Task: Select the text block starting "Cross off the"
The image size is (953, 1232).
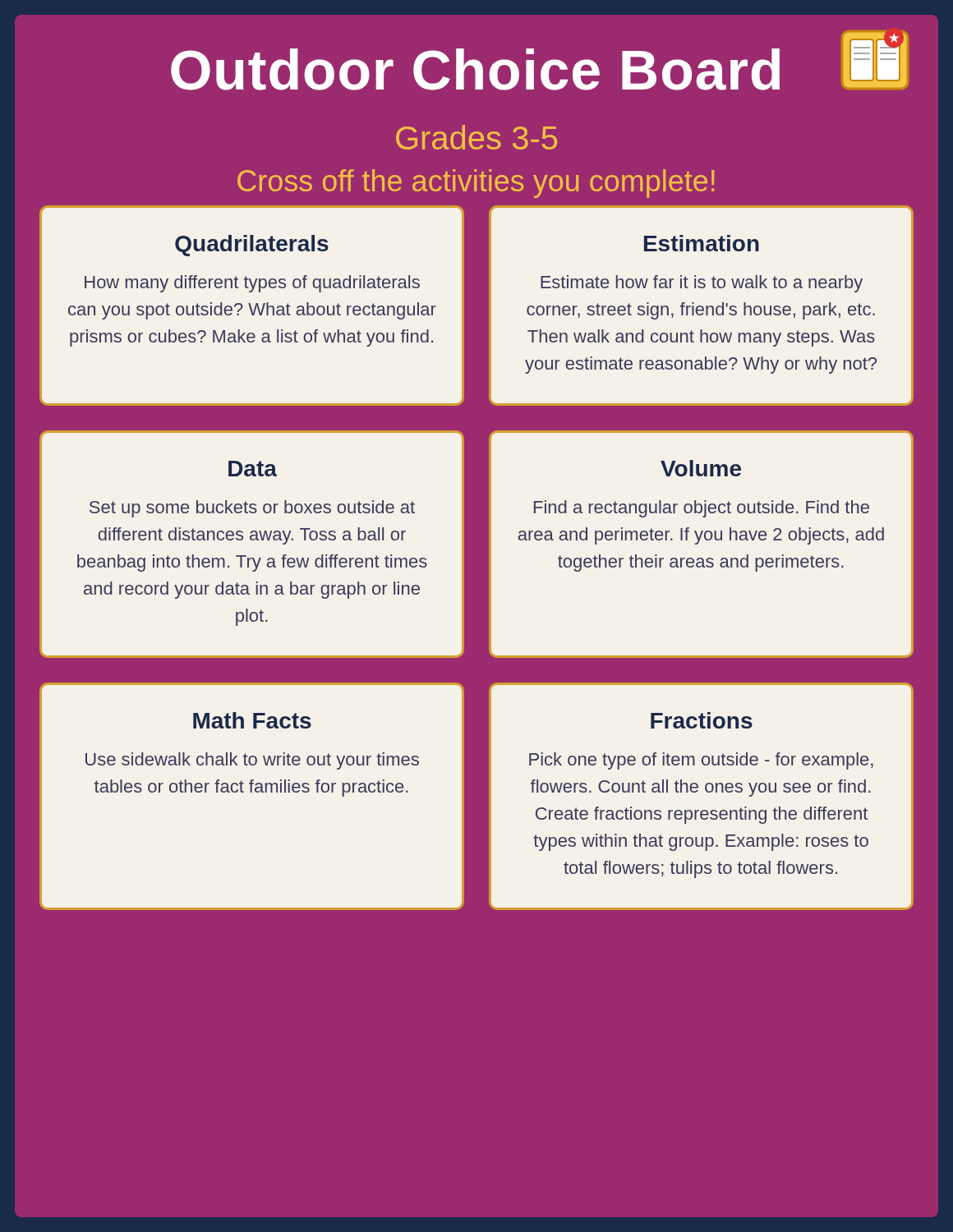Action: [476, 181]
